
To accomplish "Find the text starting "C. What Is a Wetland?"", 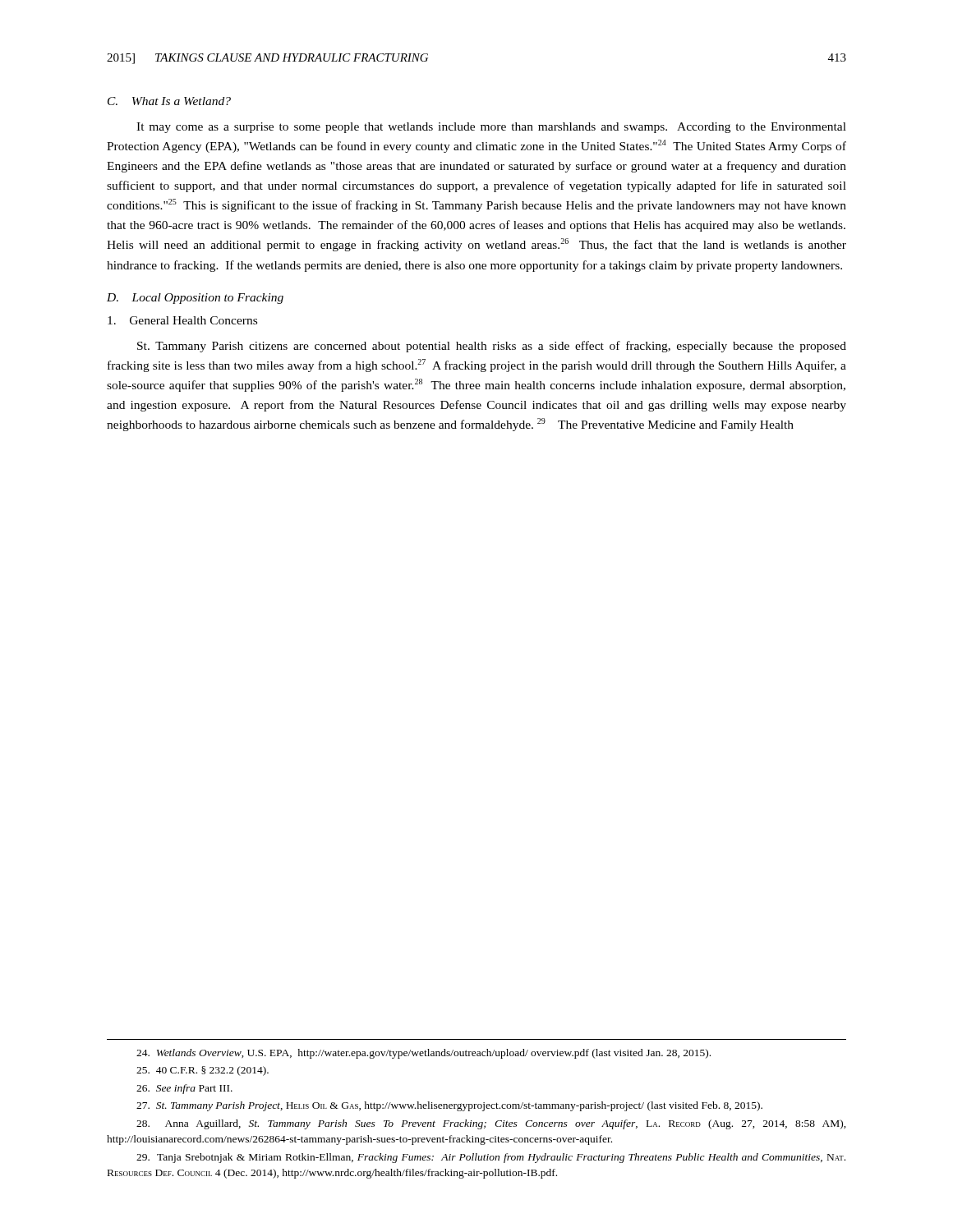I will 169,101.
